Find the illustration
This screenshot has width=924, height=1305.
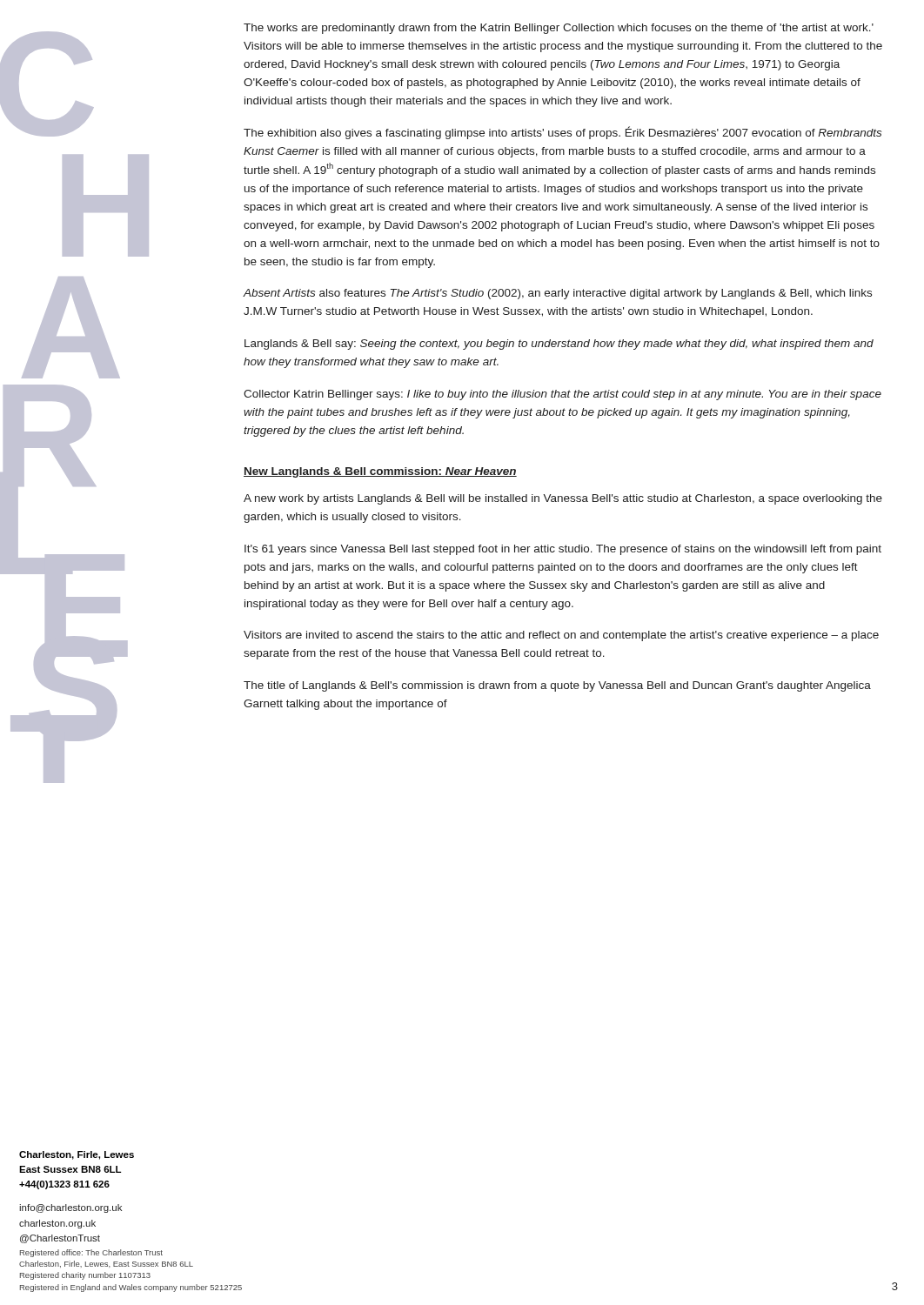[x=100, y=392]
